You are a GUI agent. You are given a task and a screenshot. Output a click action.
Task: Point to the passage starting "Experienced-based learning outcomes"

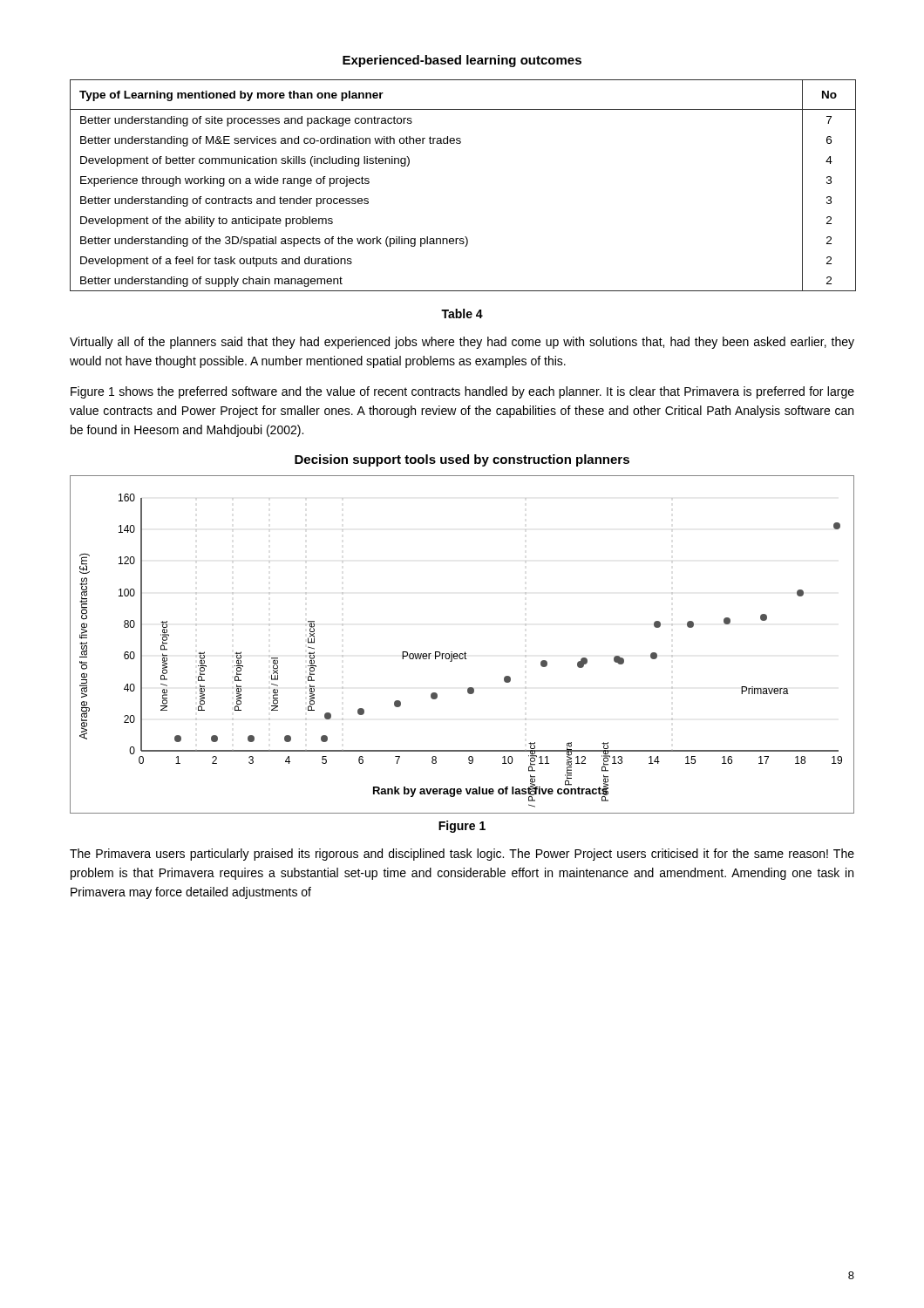click(462, 60)
